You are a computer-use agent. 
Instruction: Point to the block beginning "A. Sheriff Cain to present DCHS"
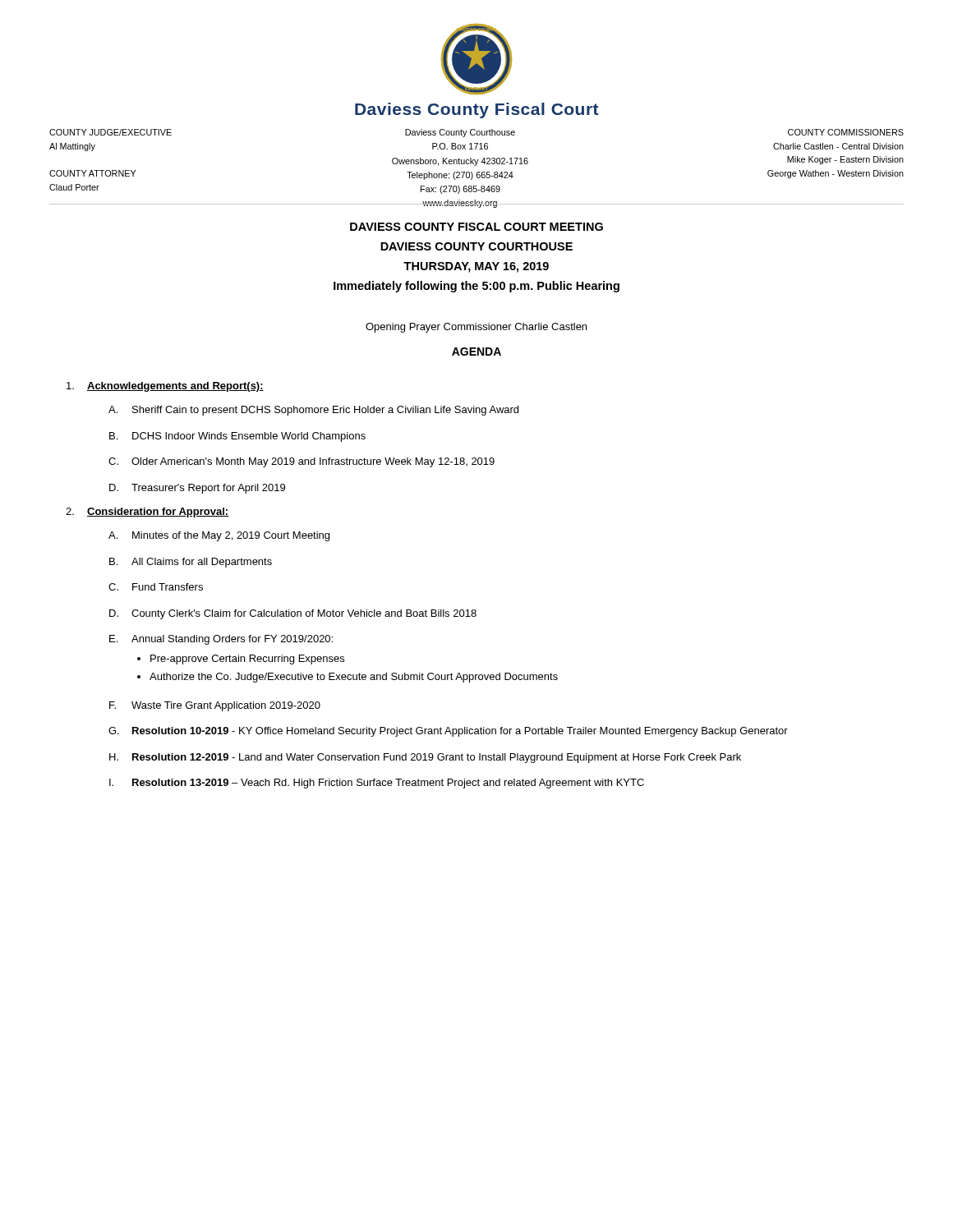[314, 410]
